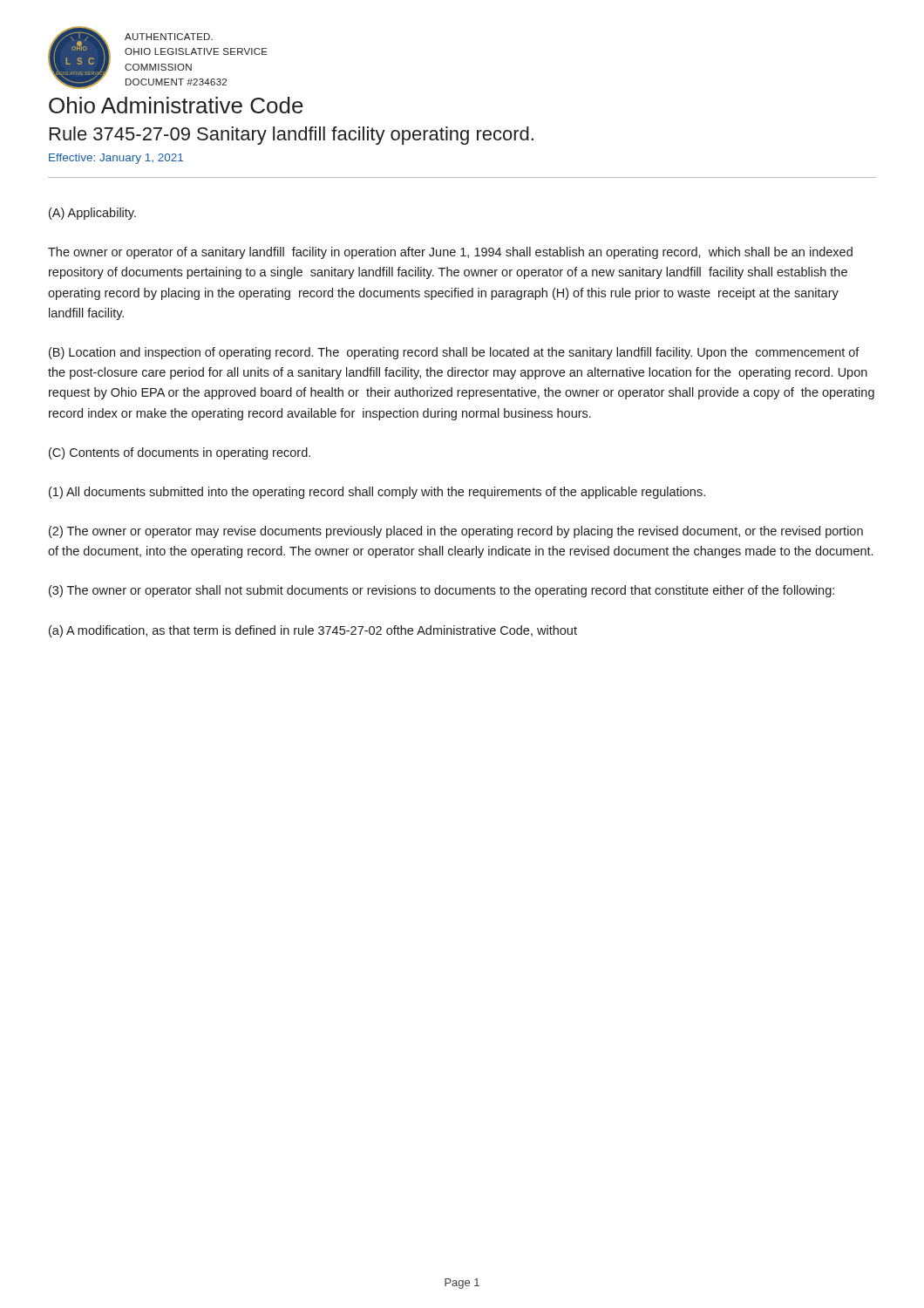
Task: Locate the block of text that opens with "(1) All documents submitted"
Action: click(377, 492)
